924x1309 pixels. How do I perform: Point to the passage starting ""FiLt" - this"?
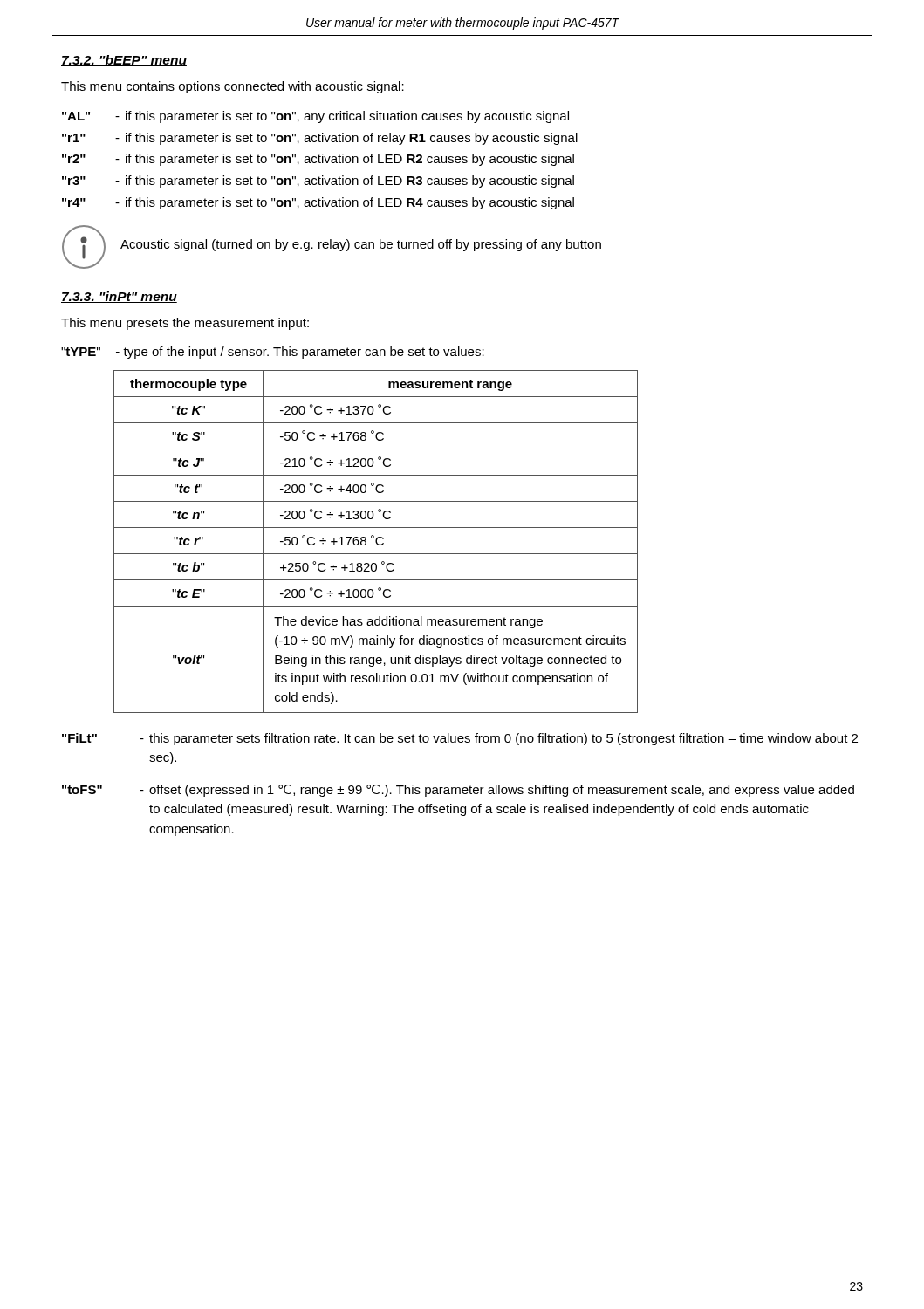(462, 748)
